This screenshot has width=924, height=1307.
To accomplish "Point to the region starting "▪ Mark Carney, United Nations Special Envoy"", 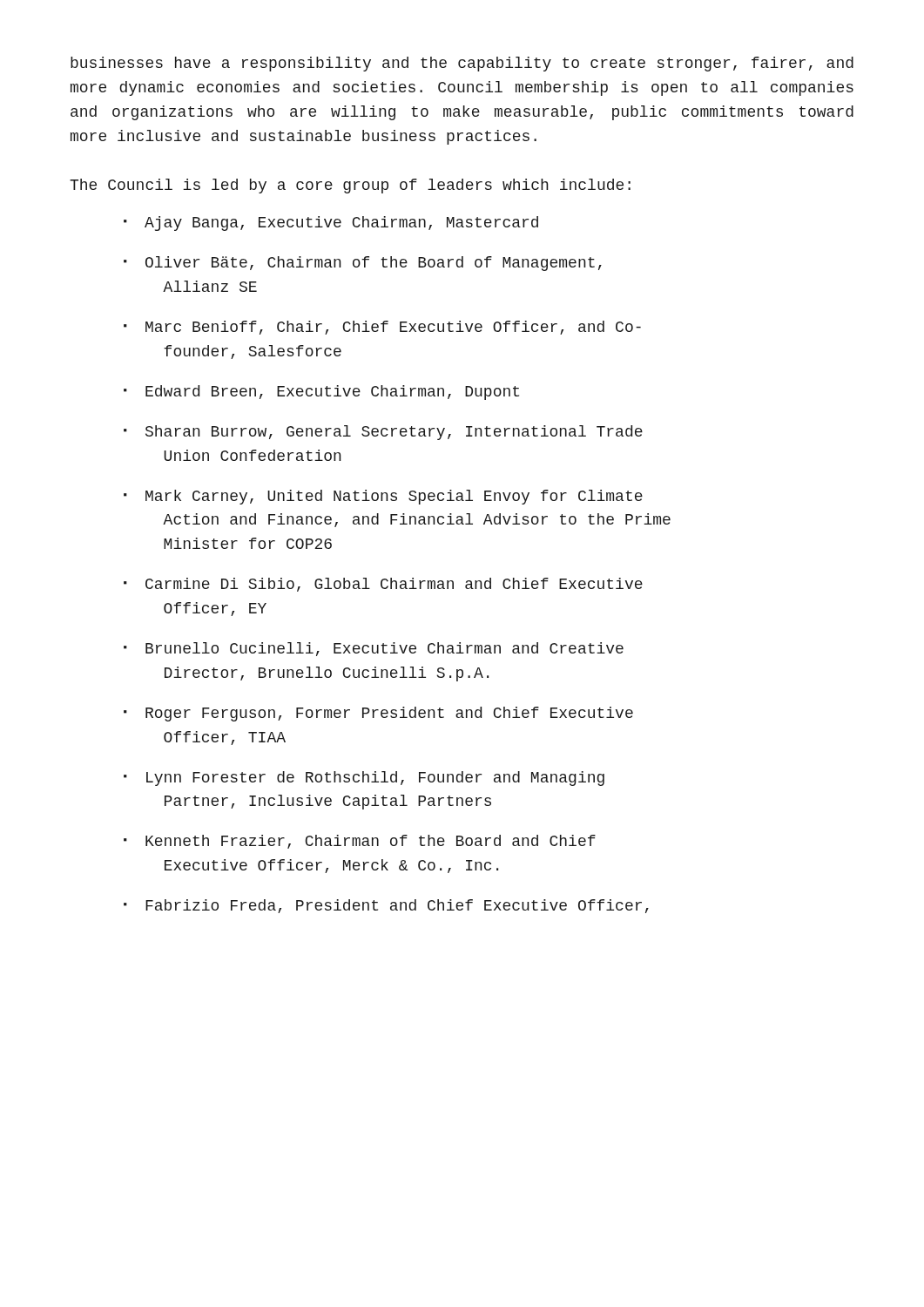I will (x=488, y=521).
